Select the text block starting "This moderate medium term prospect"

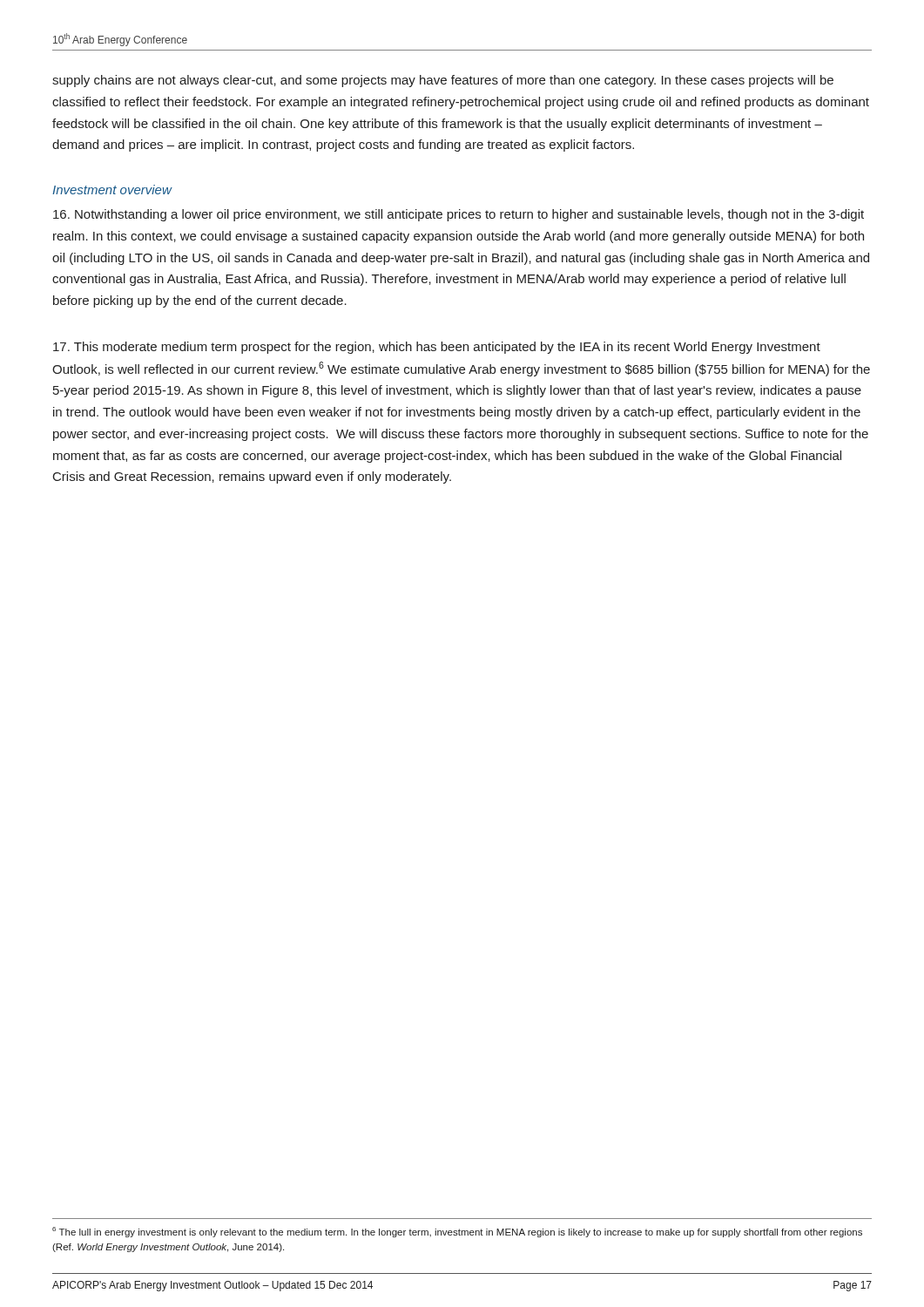461,411
